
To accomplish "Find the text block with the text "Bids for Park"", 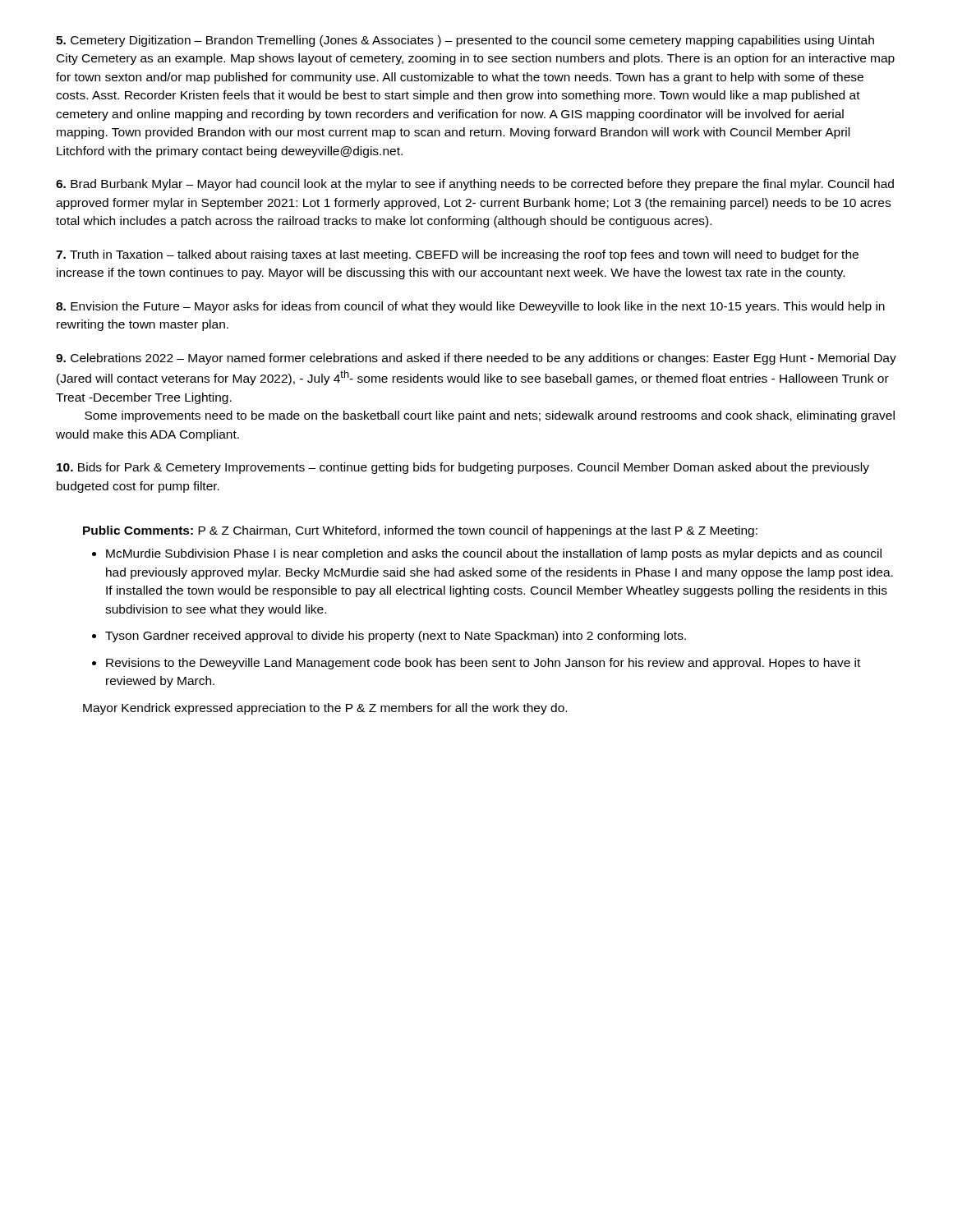I will (462, 476).
